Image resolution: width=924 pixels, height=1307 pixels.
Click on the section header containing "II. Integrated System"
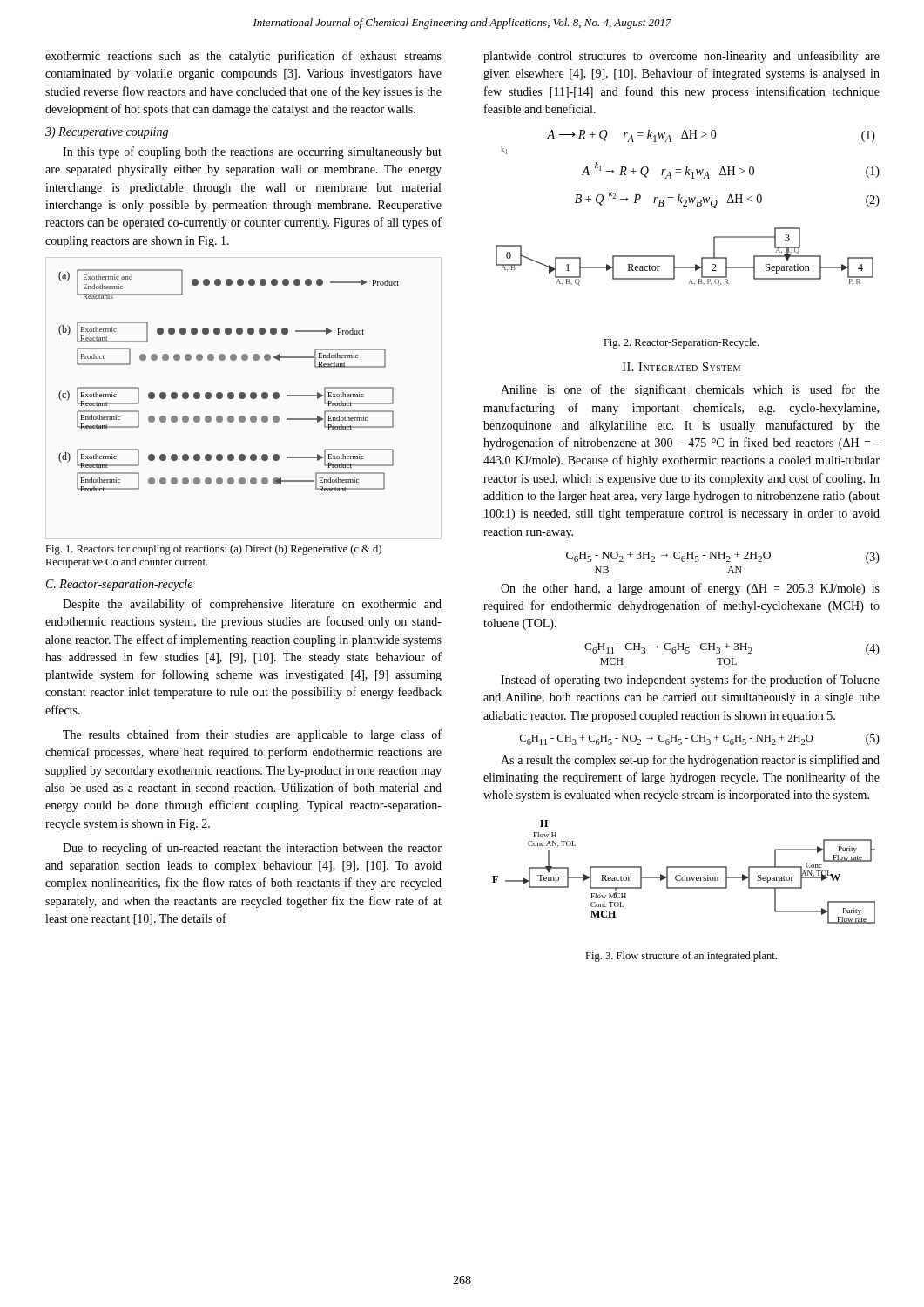(681, 367)
